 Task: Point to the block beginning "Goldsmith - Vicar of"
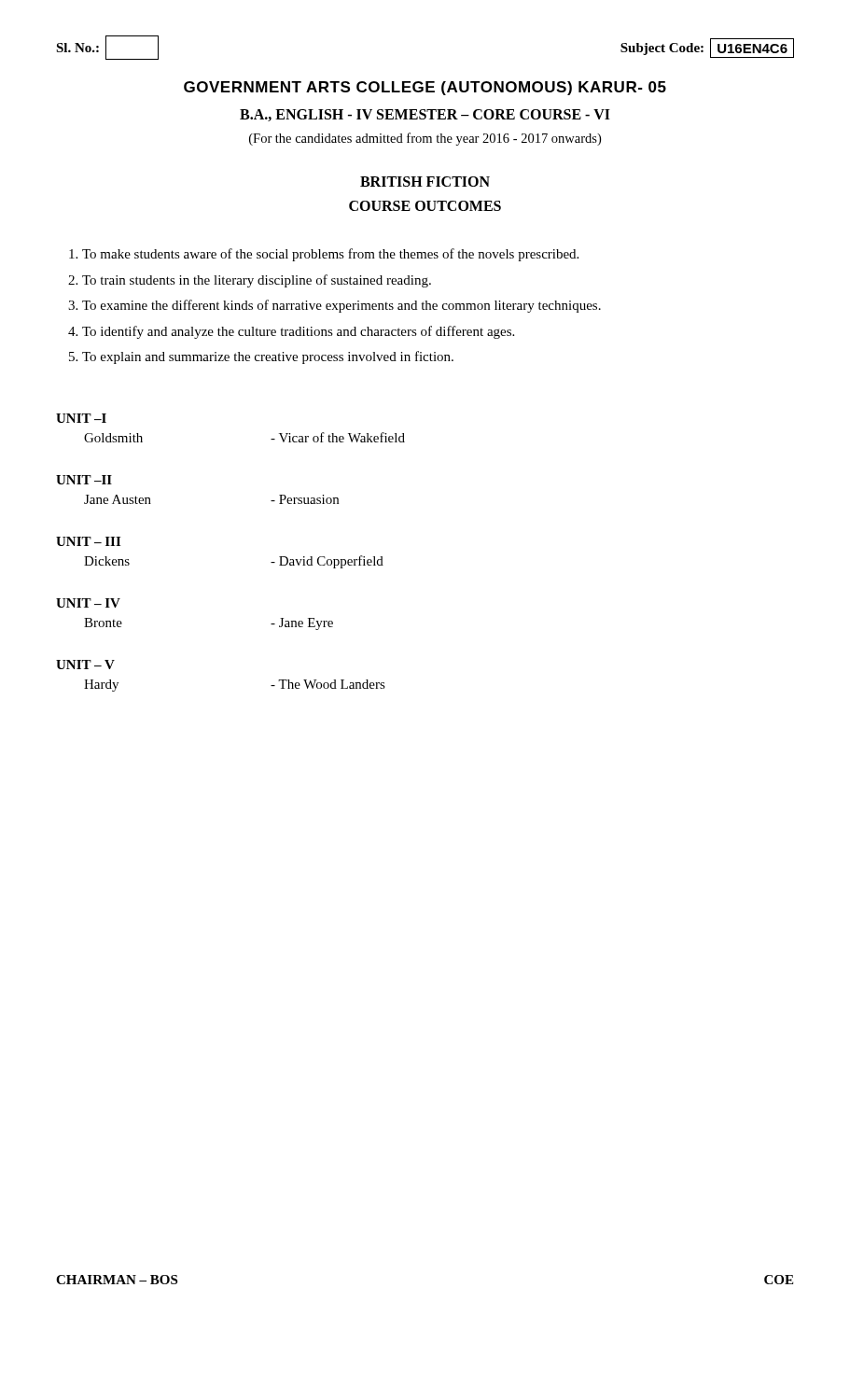[116, 437]
